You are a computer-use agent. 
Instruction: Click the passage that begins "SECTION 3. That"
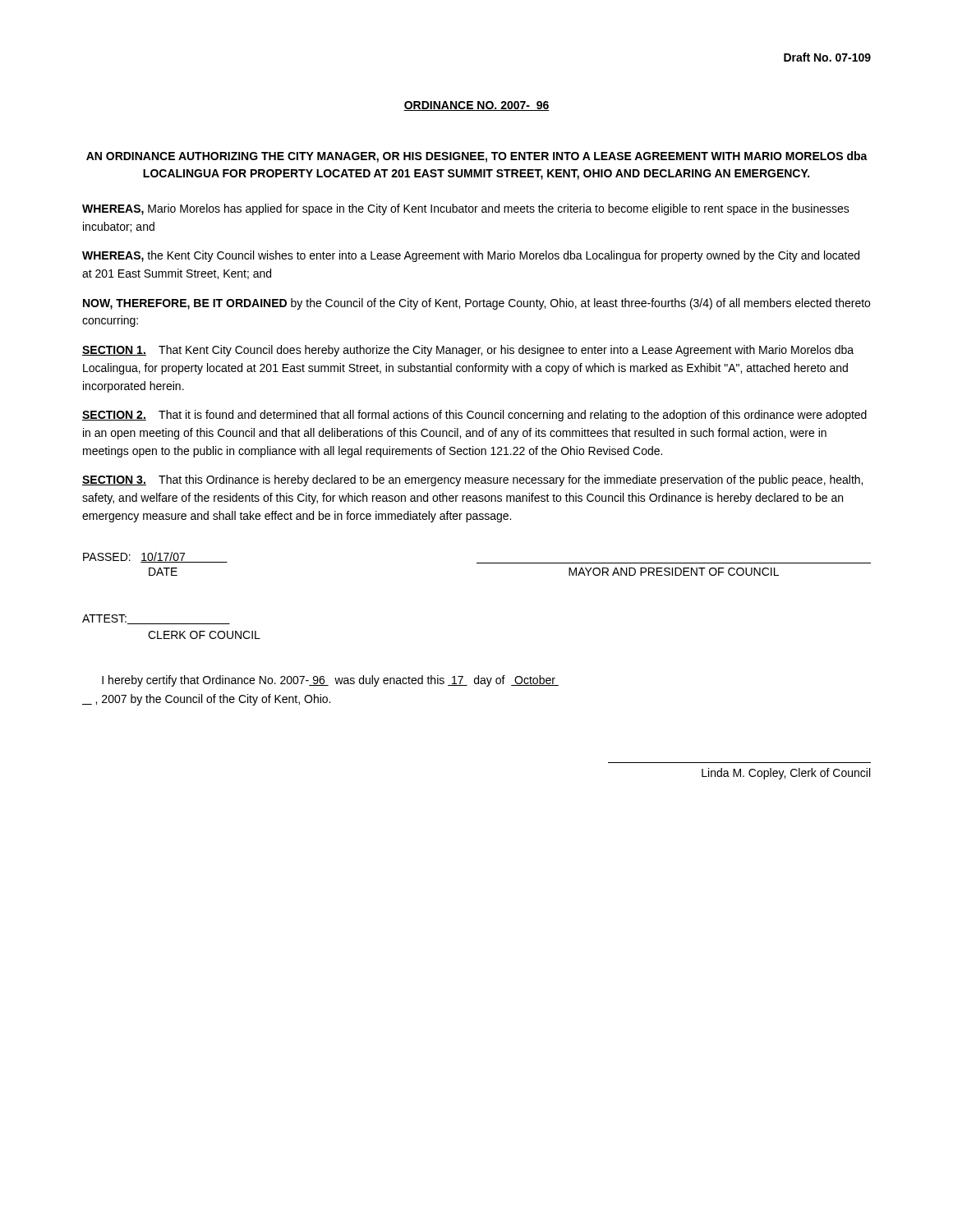(x=473, y=498)
